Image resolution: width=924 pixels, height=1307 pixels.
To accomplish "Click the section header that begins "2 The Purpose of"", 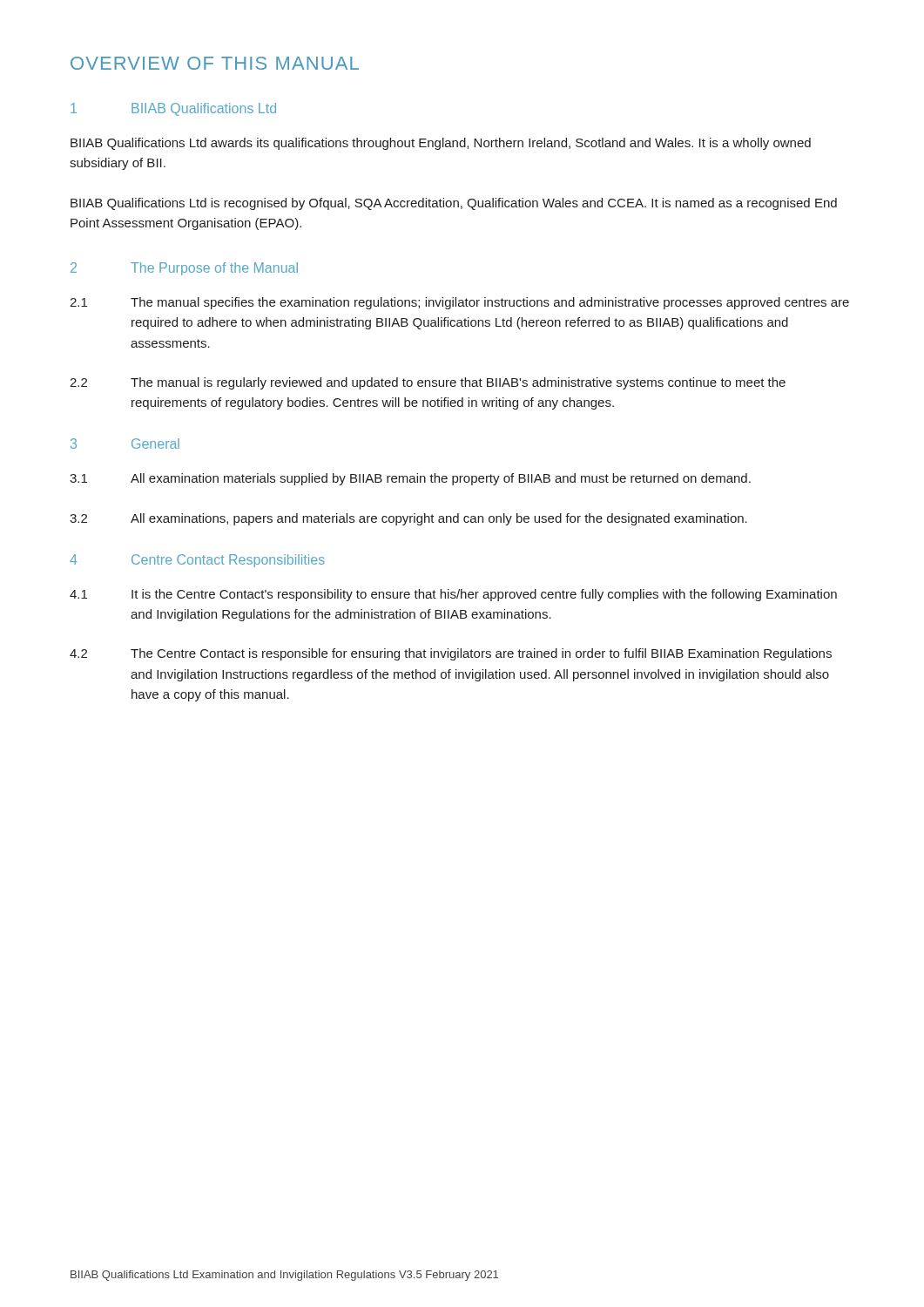I will click(184, 268).
